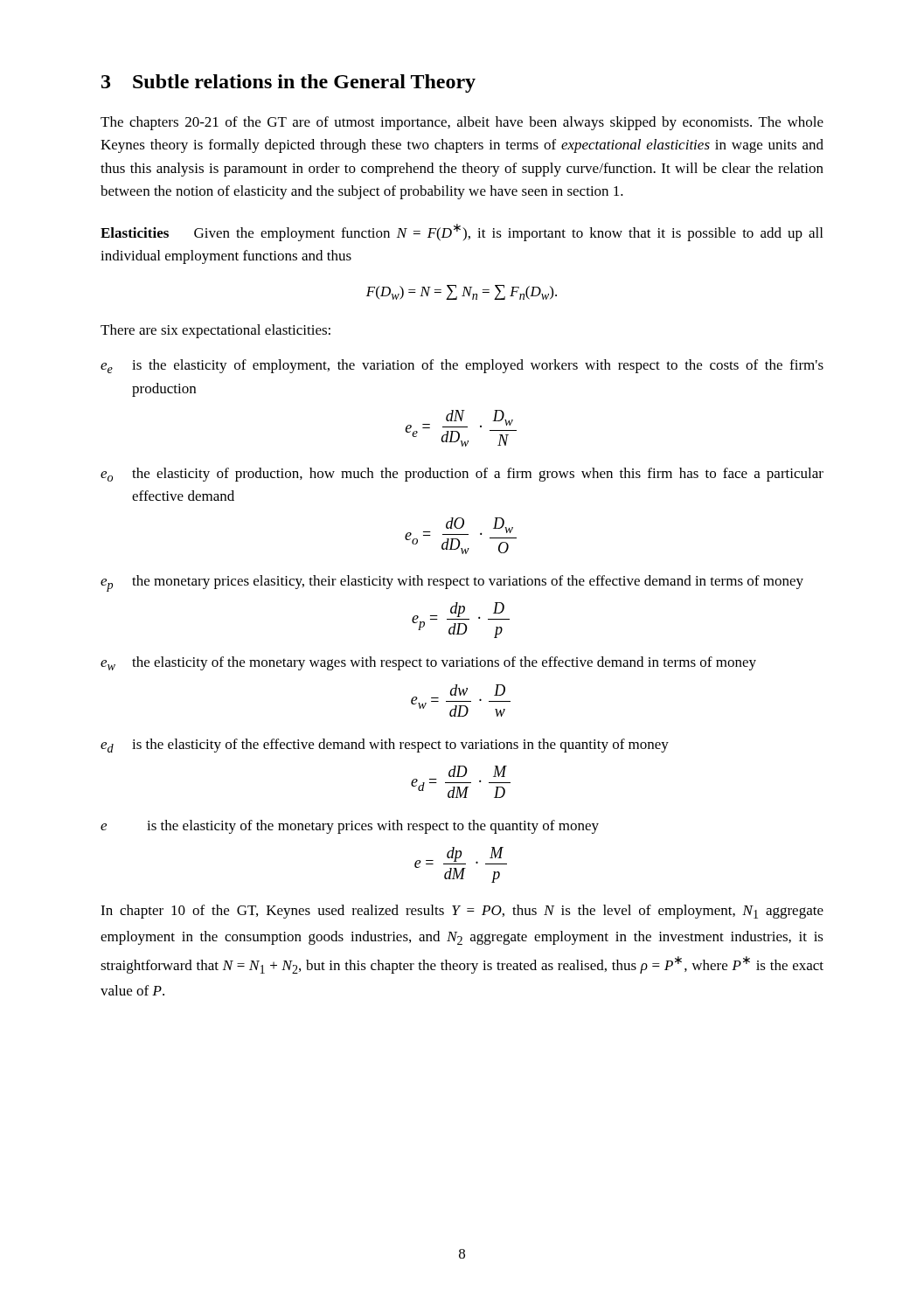
Task: Click the passage that begins "e is the elasticity of the monetary"
Action: 350,826
